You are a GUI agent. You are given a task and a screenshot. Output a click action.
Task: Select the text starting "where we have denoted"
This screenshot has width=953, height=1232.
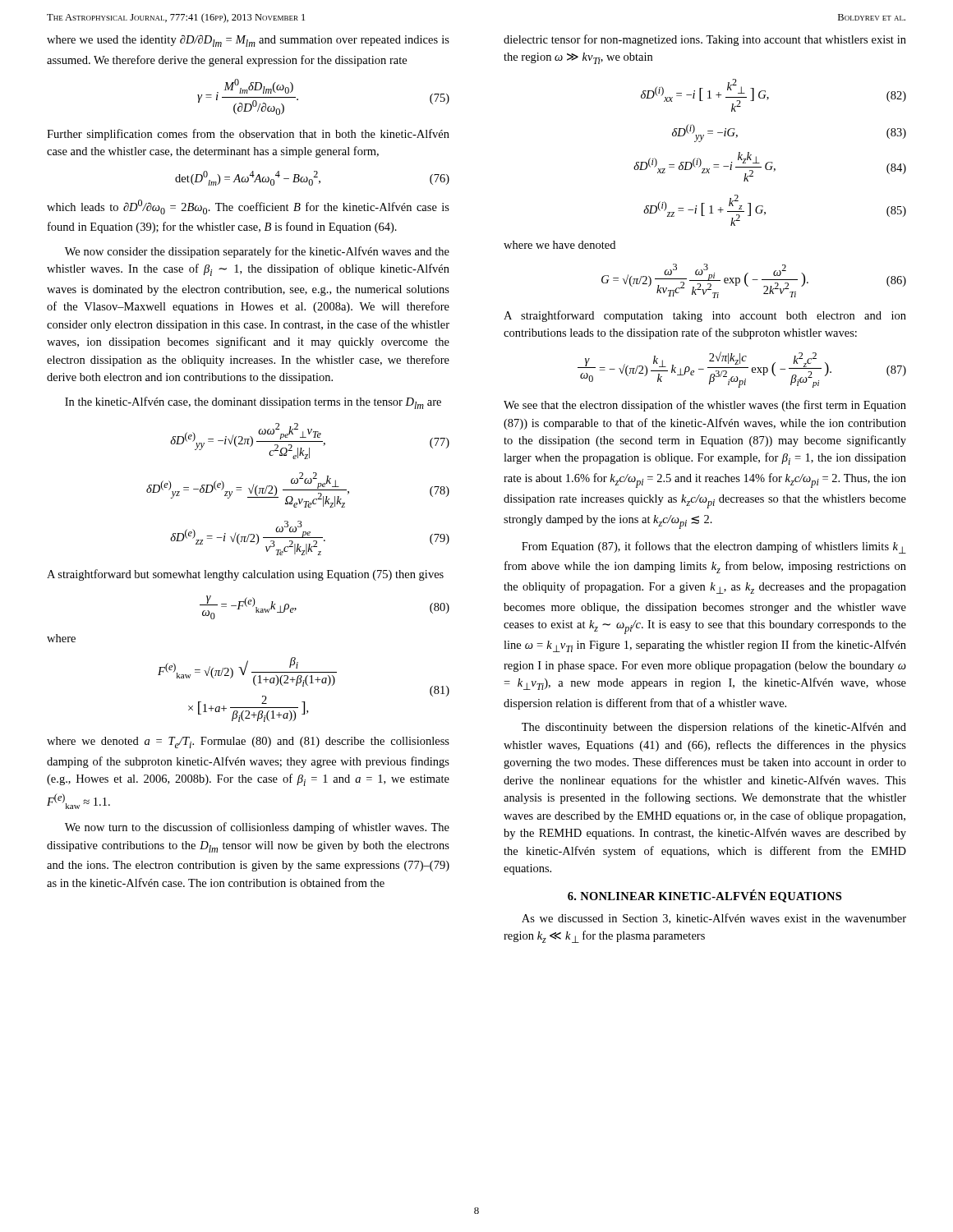pos(559,245)
